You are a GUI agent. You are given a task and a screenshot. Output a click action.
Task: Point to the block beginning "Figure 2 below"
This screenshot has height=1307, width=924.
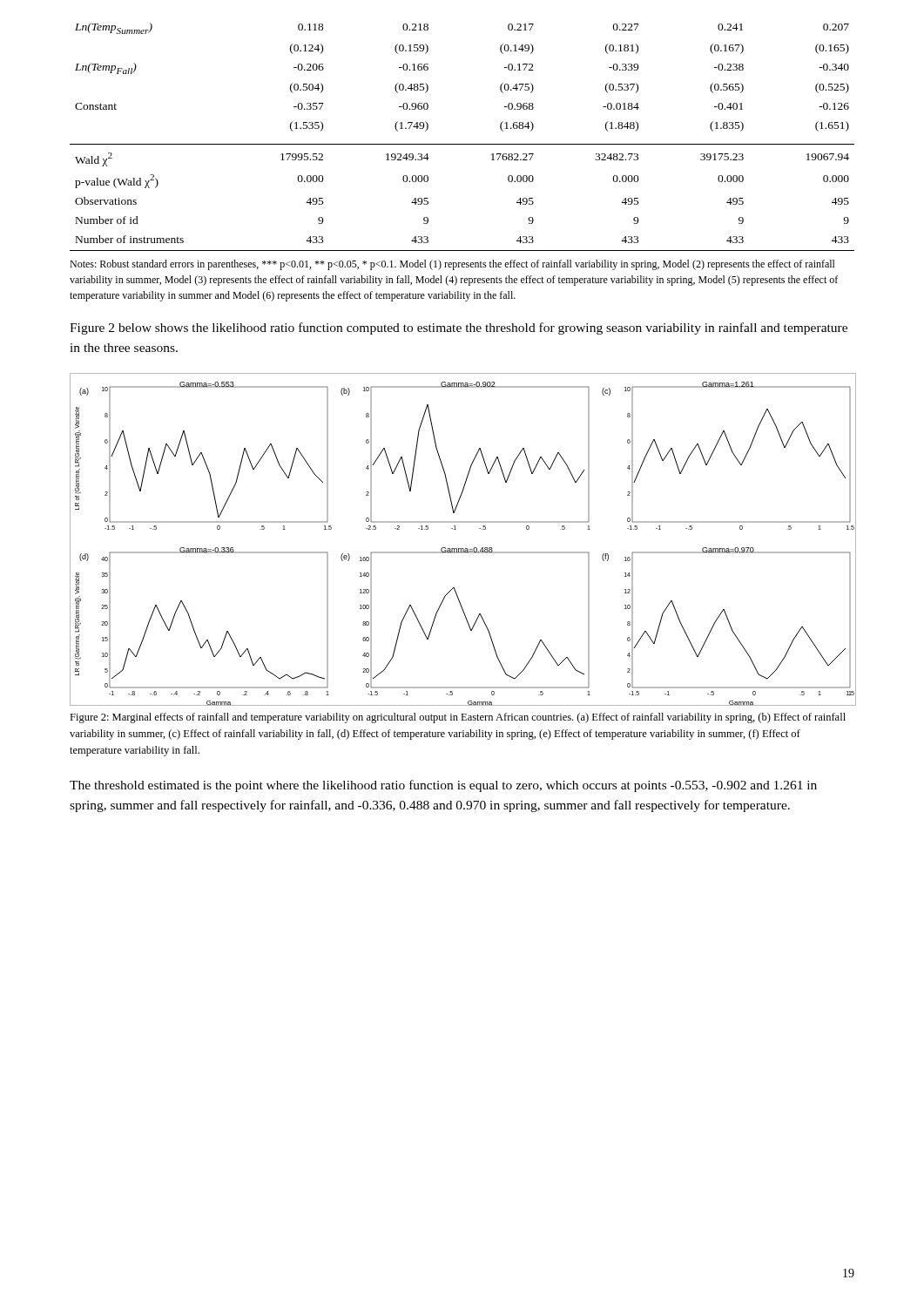point(459,337)
